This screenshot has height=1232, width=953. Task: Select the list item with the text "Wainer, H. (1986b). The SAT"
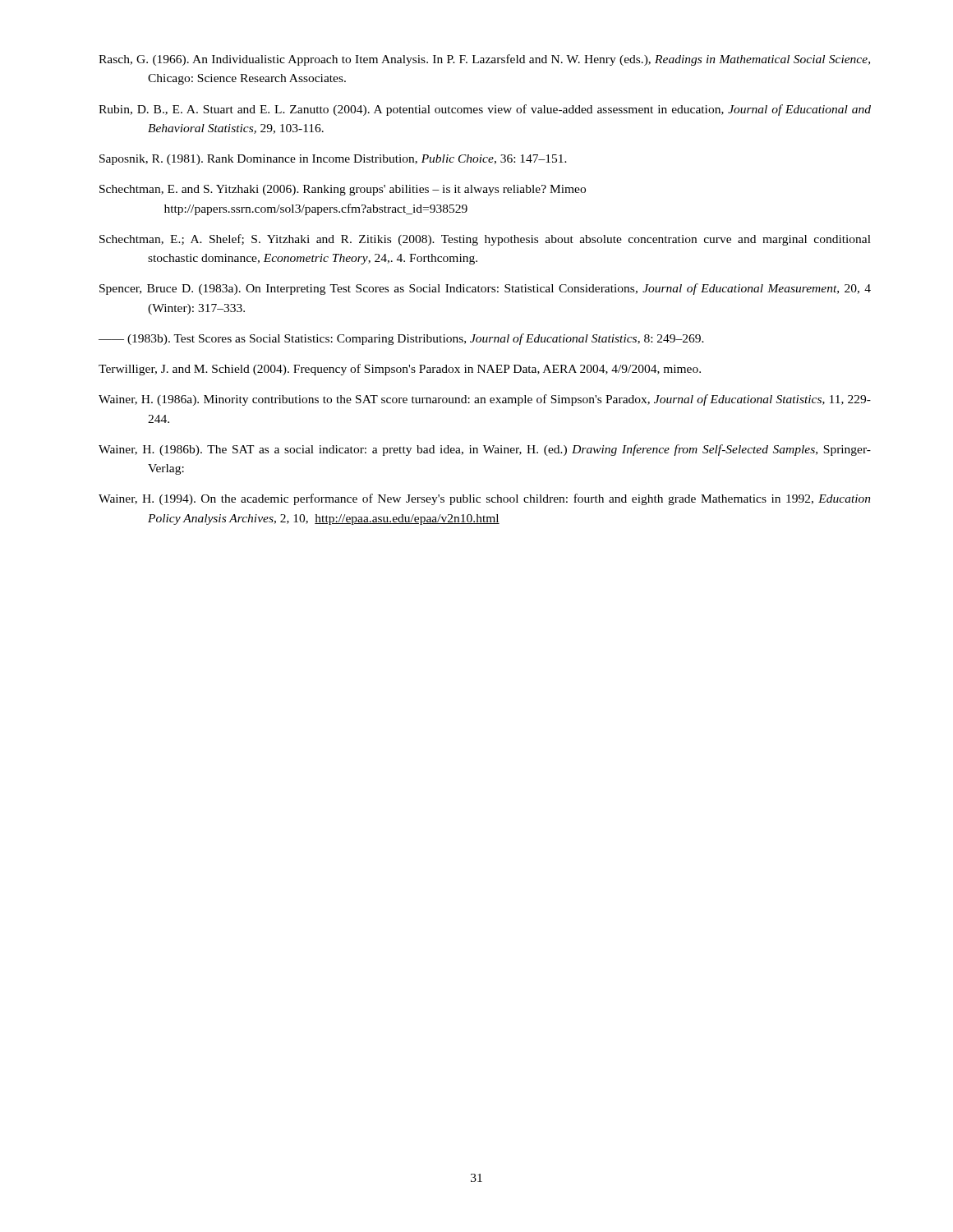point(485,458)
